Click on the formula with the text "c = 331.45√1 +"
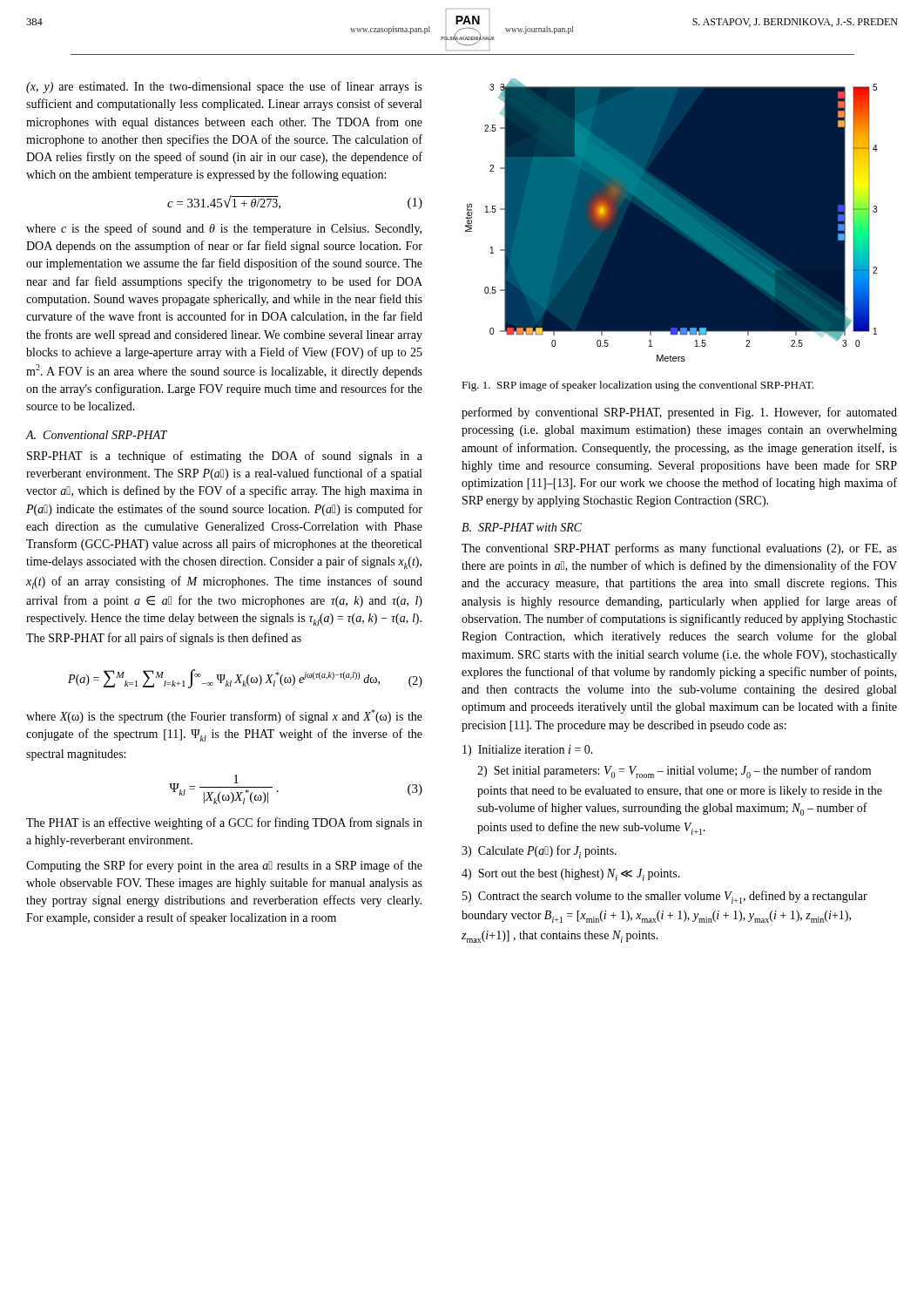The width and height of the screenshot is (924, 1307). pos(219,203)
